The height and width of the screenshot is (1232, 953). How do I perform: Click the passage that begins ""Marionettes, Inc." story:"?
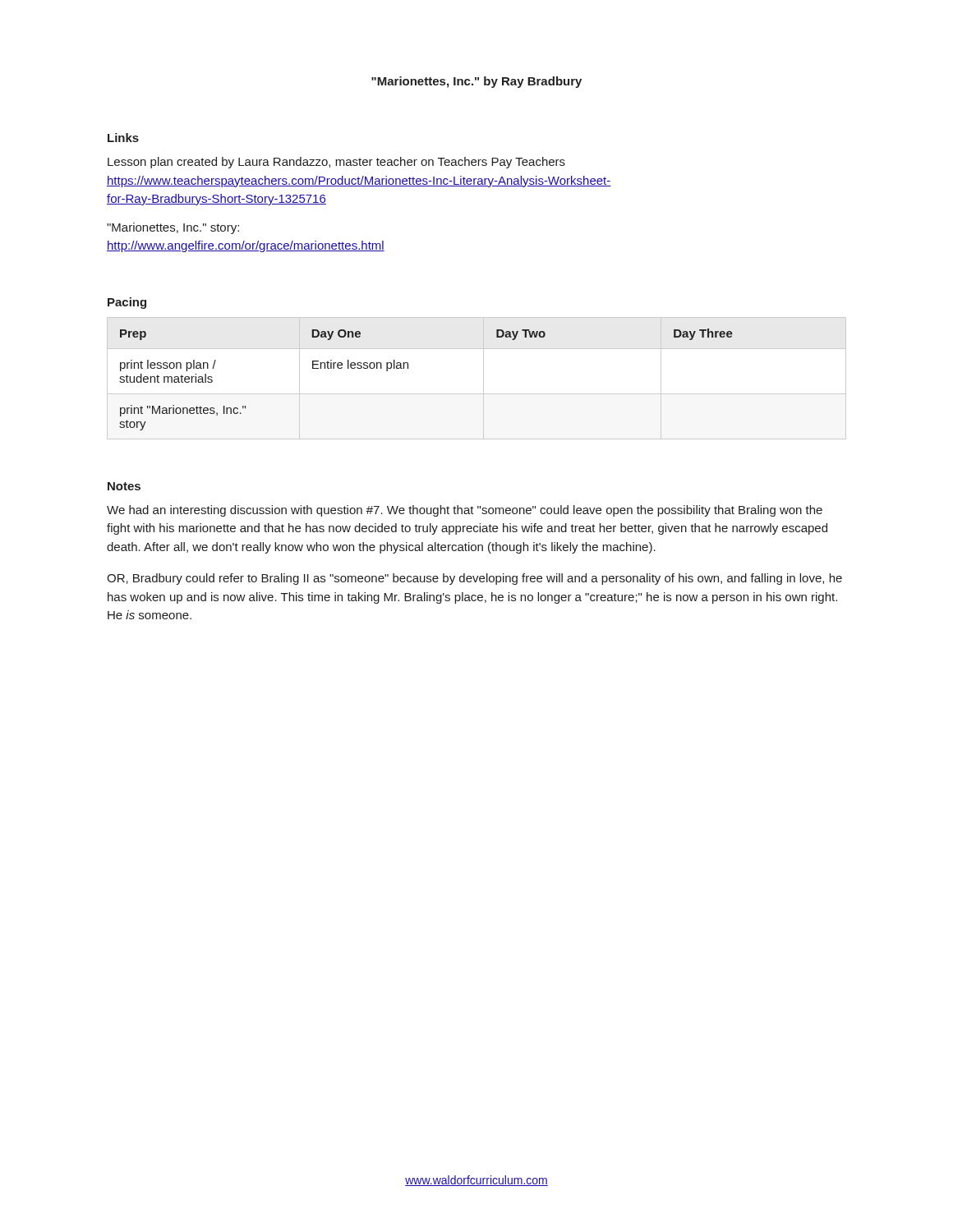pyautogui.click(x=245, y=236)
